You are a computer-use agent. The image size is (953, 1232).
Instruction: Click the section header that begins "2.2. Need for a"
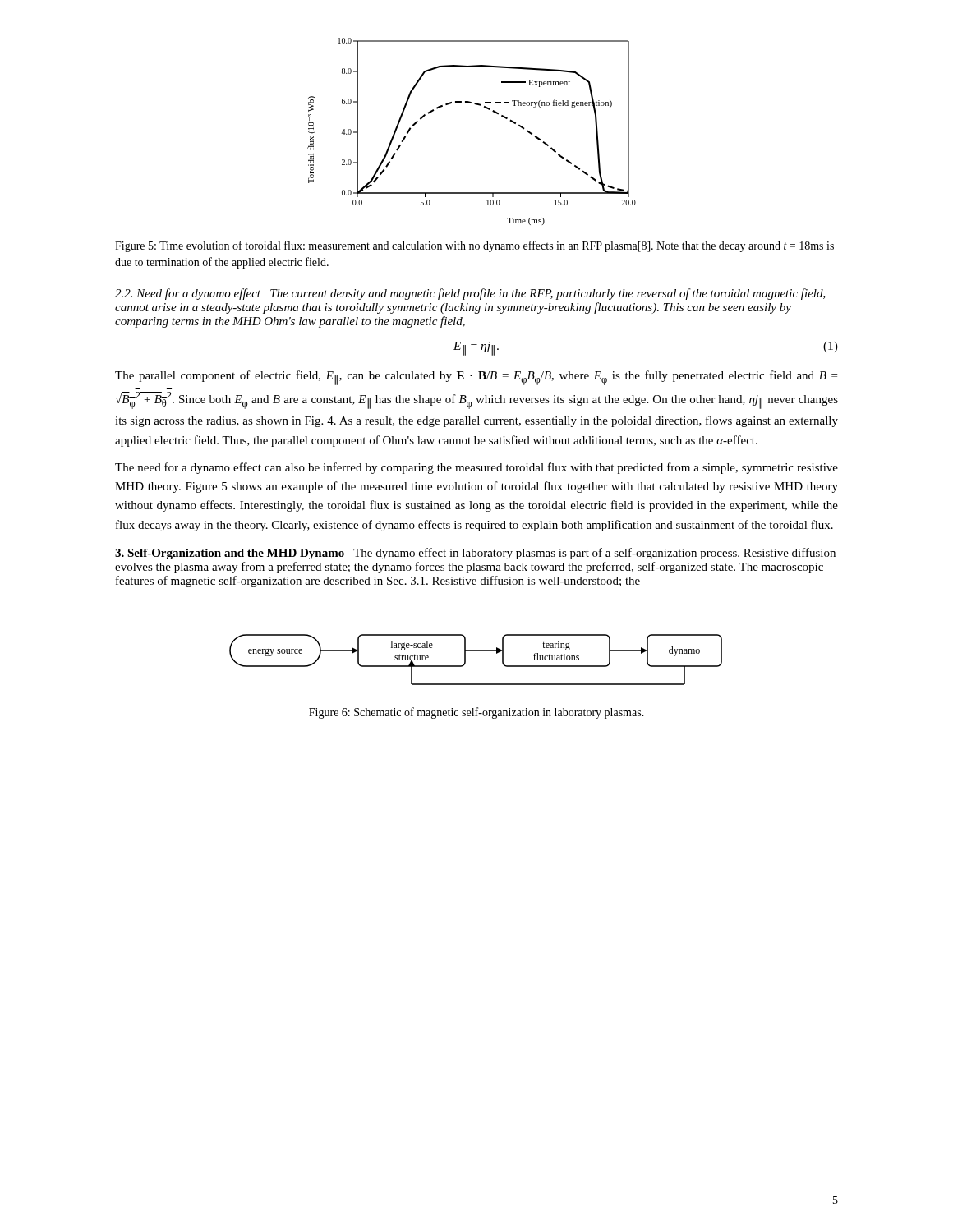coord(470,307)
